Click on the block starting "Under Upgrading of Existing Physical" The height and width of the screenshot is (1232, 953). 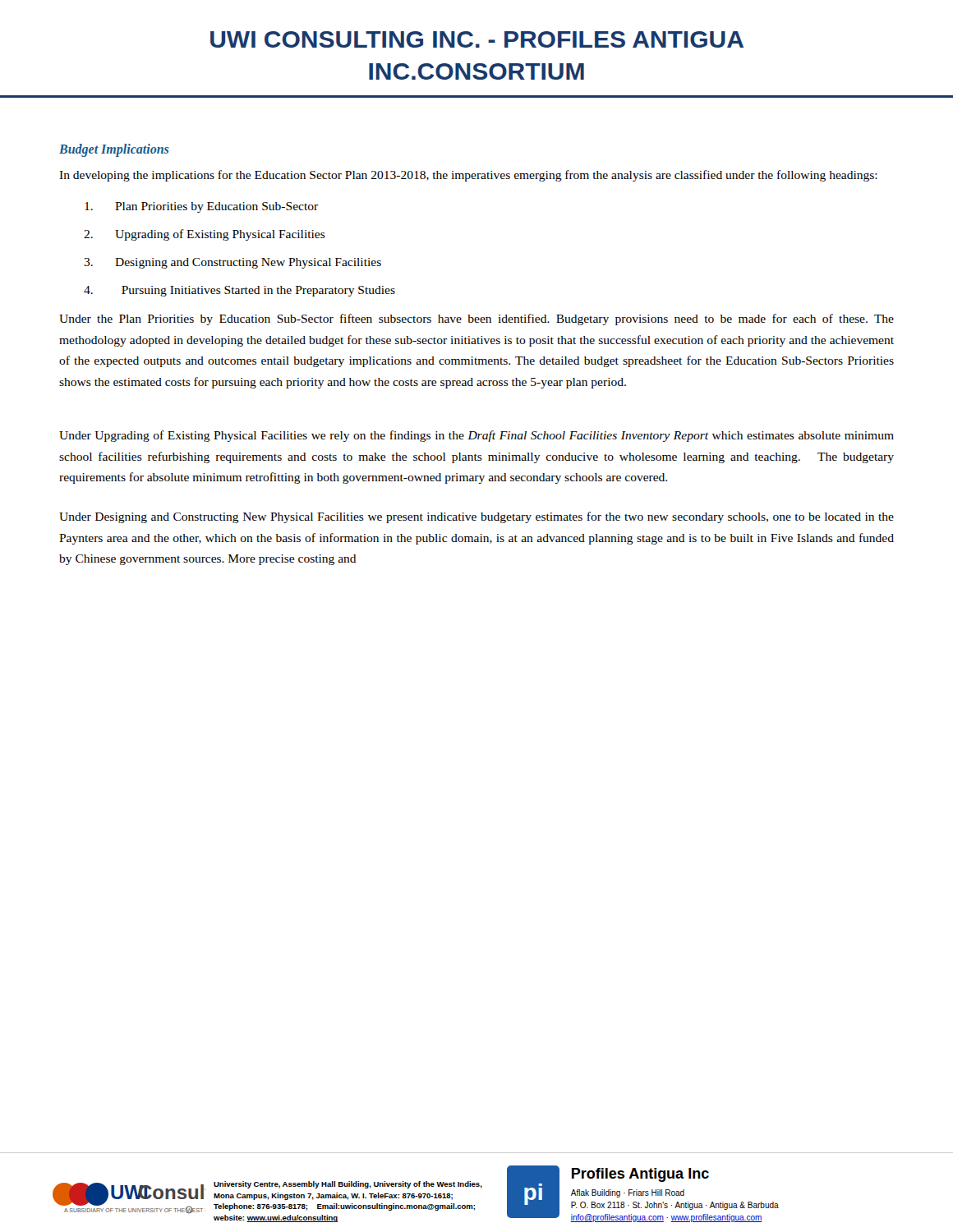pyautogui.click(x=476, y=456)
